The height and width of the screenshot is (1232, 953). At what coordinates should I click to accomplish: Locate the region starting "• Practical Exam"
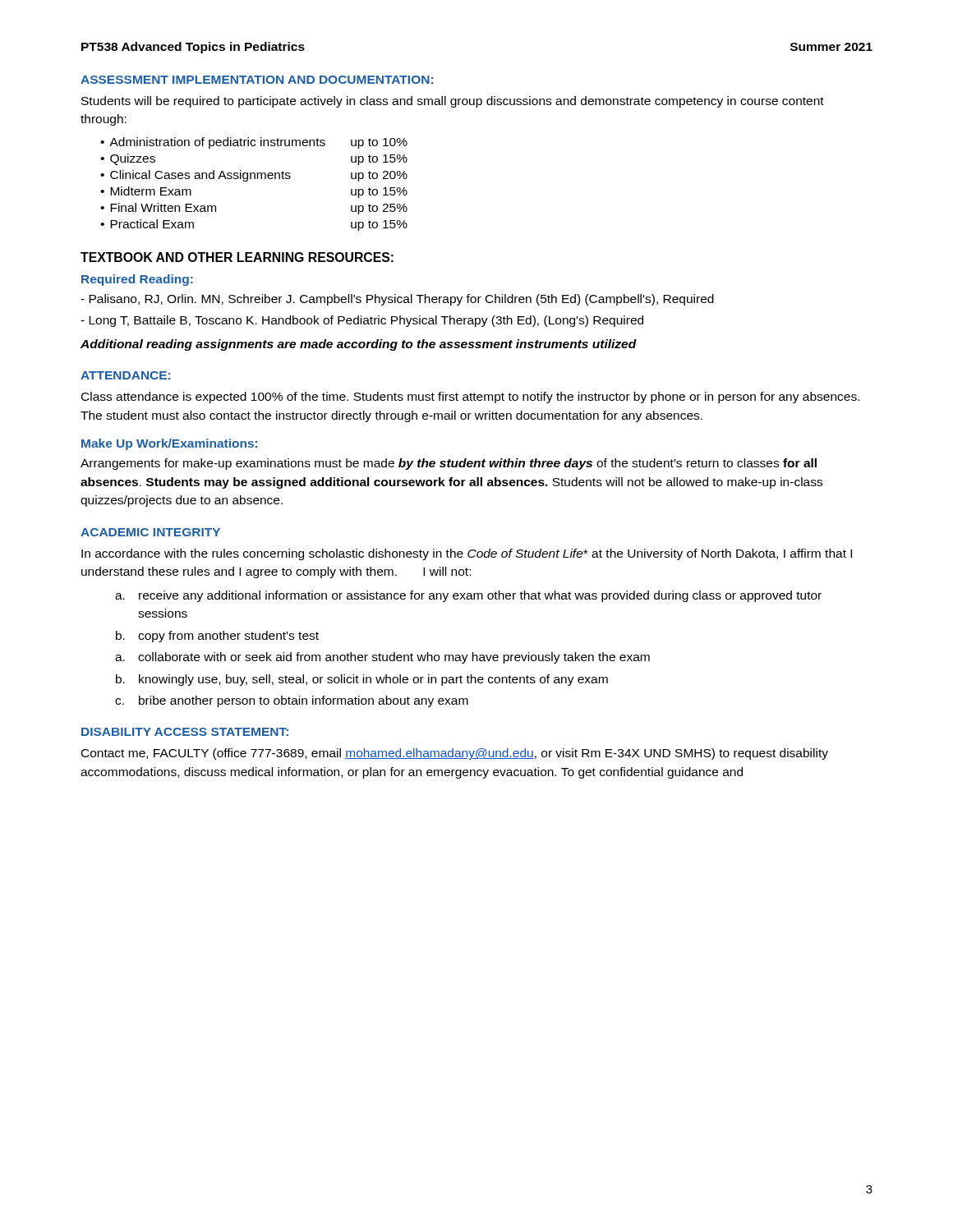[x=144, y=224]
